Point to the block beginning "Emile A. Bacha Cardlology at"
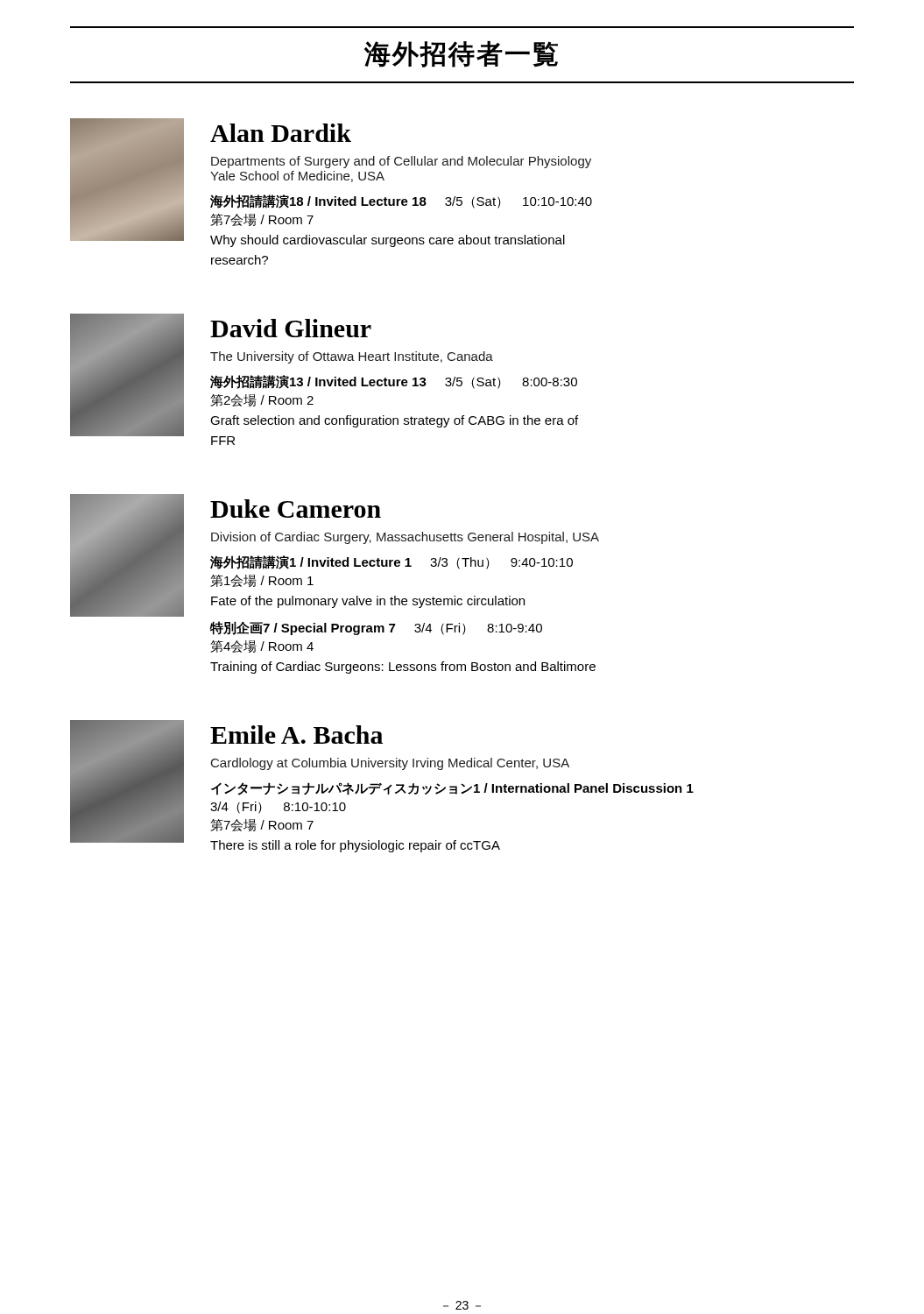The image size is (924, 1314). point(462,792)
